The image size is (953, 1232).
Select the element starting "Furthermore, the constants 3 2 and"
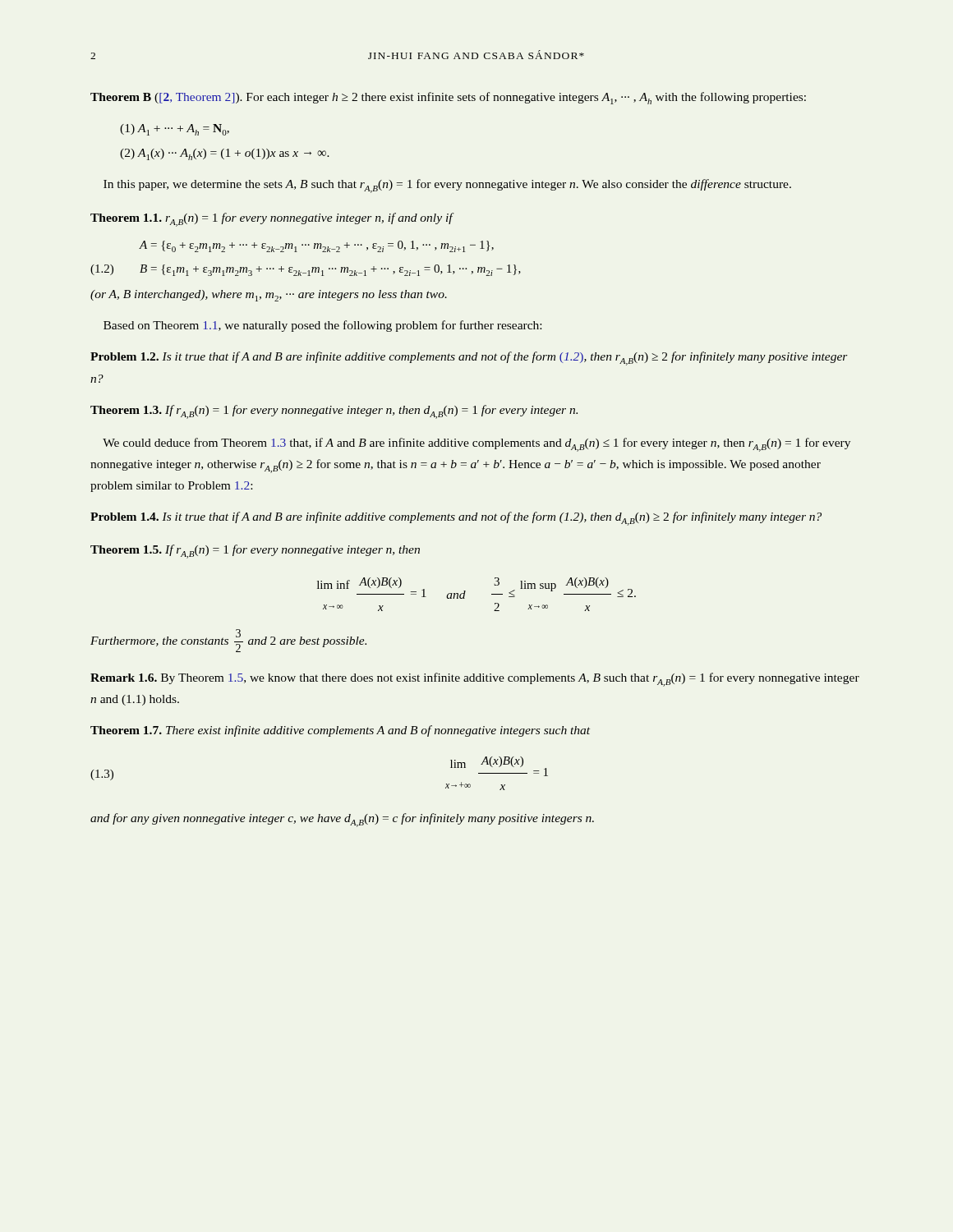click(229, 642)
